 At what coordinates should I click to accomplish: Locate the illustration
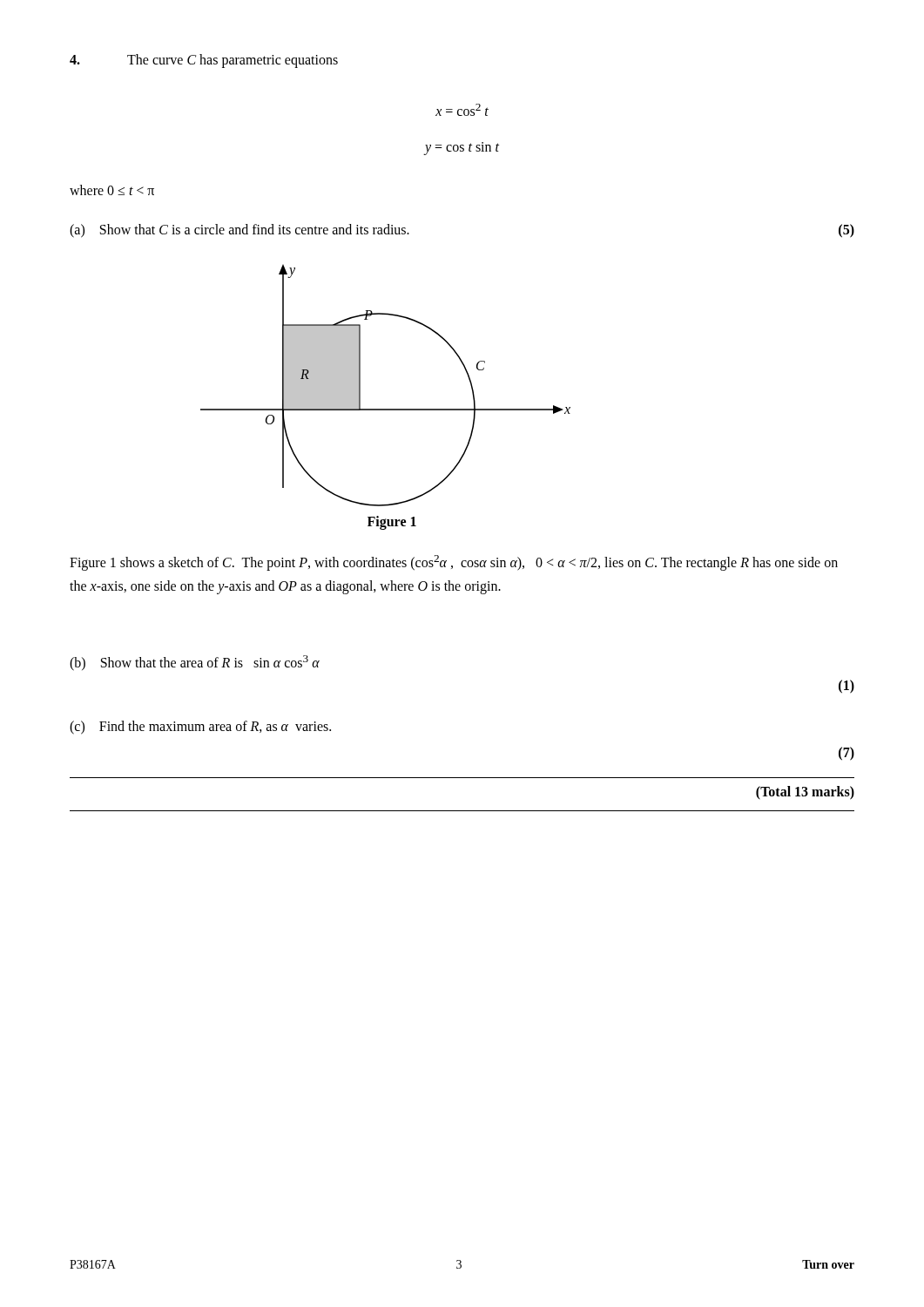coord(374,383)
